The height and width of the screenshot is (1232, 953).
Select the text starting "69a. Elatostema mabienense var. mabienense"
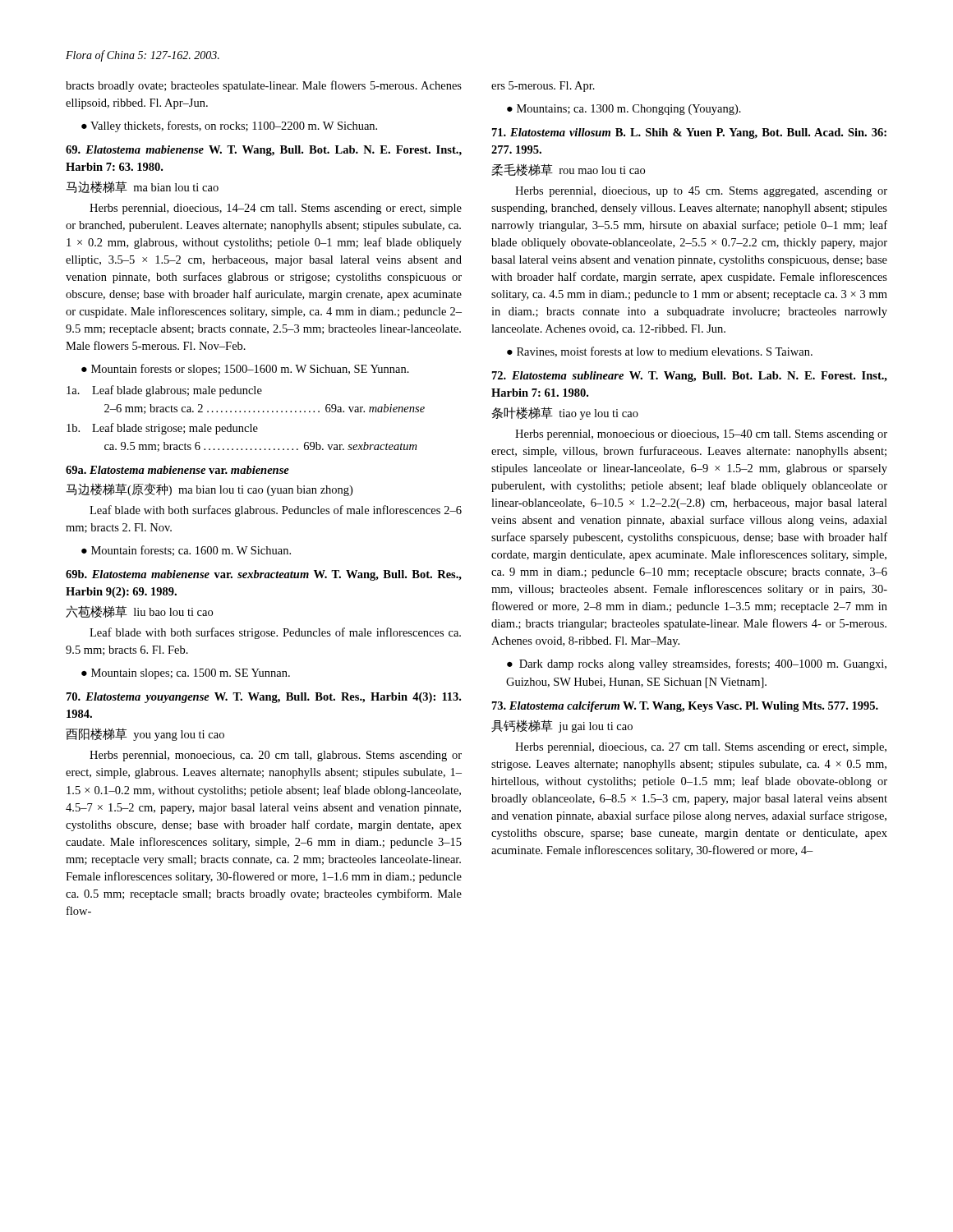[264, 470]
